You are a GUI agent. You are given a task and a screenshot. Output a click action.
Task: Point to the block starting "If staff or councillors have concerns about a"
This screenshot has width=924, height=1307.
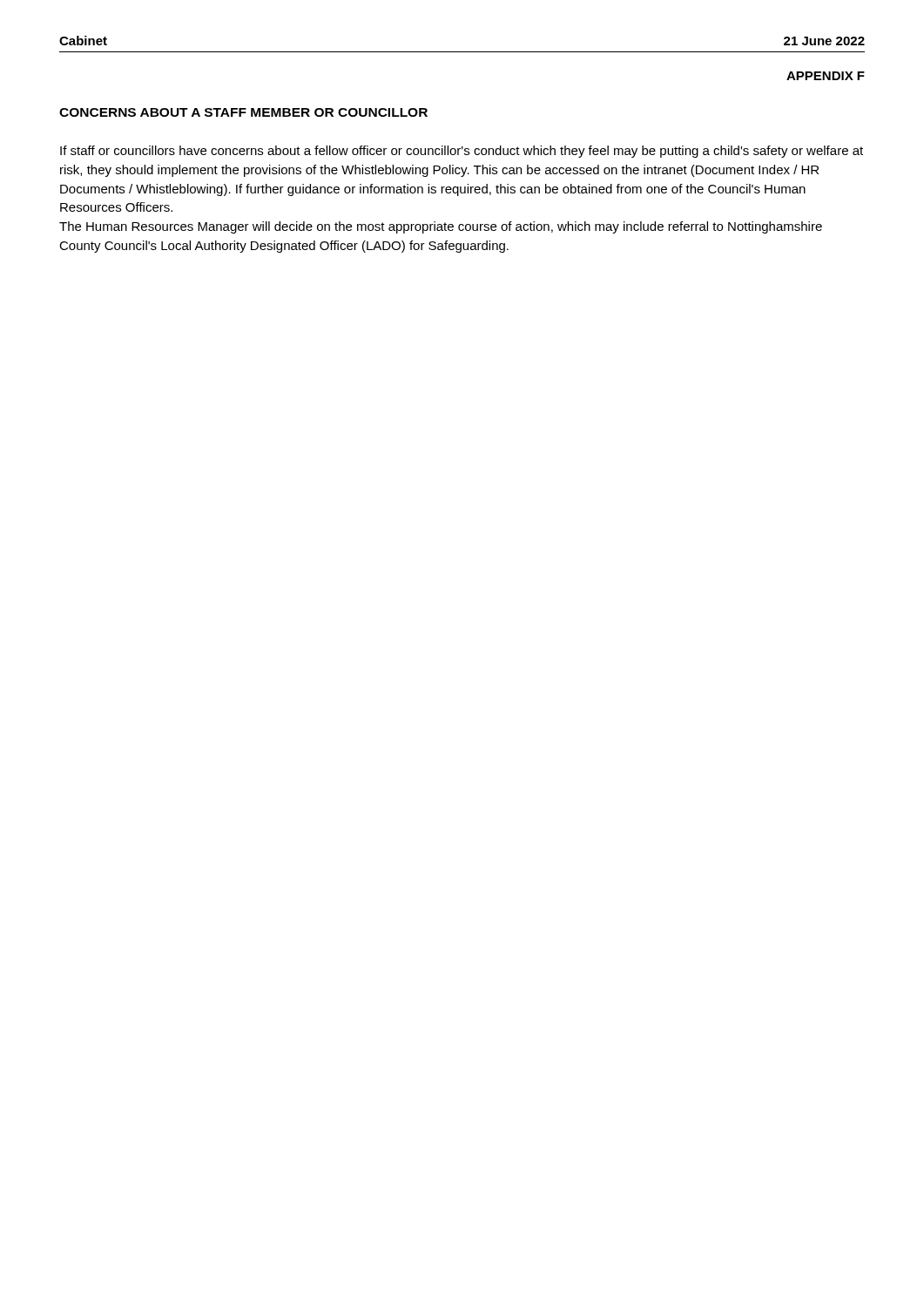click(x=462, y=198)
